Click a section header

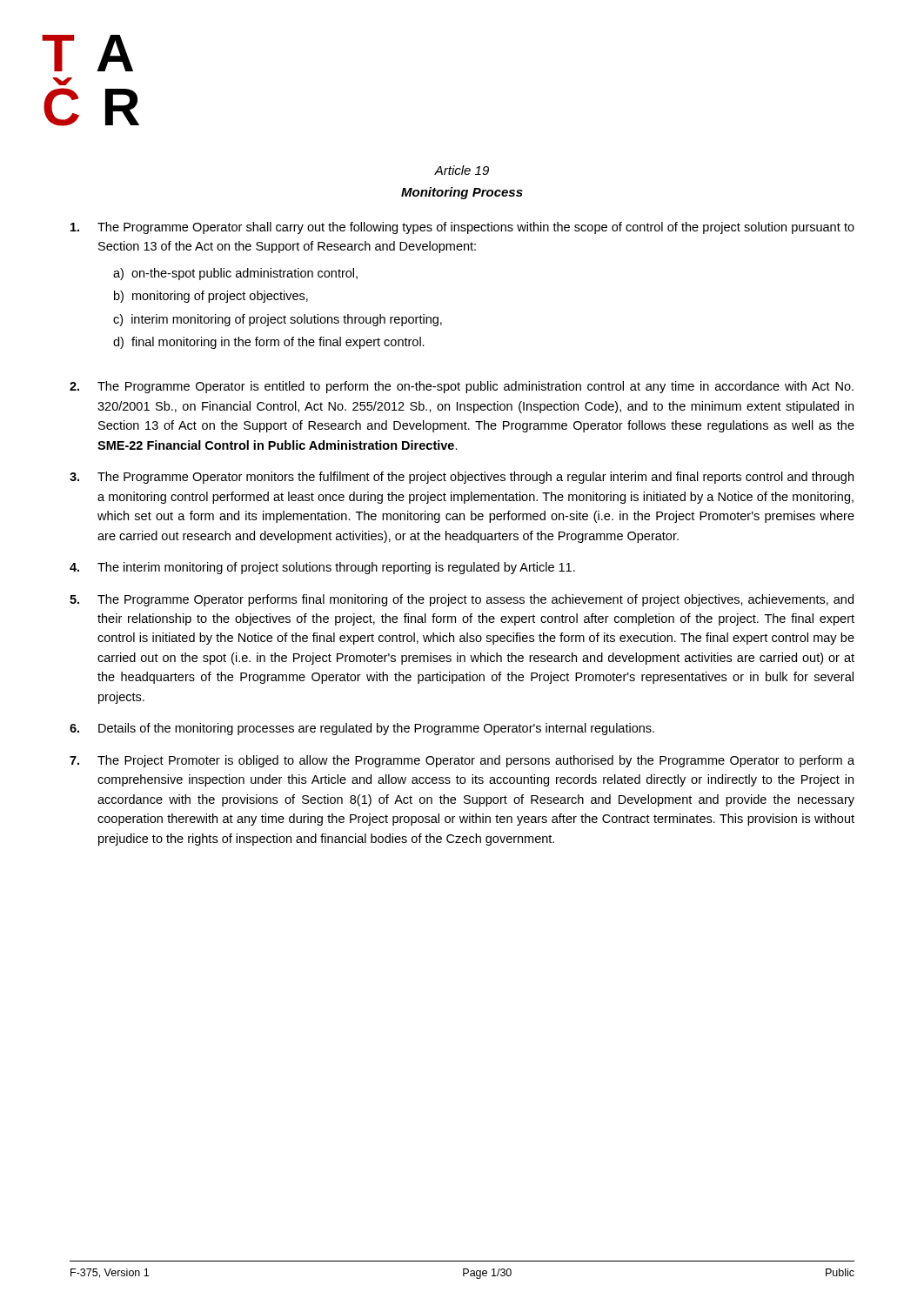[x=462, y=181]
